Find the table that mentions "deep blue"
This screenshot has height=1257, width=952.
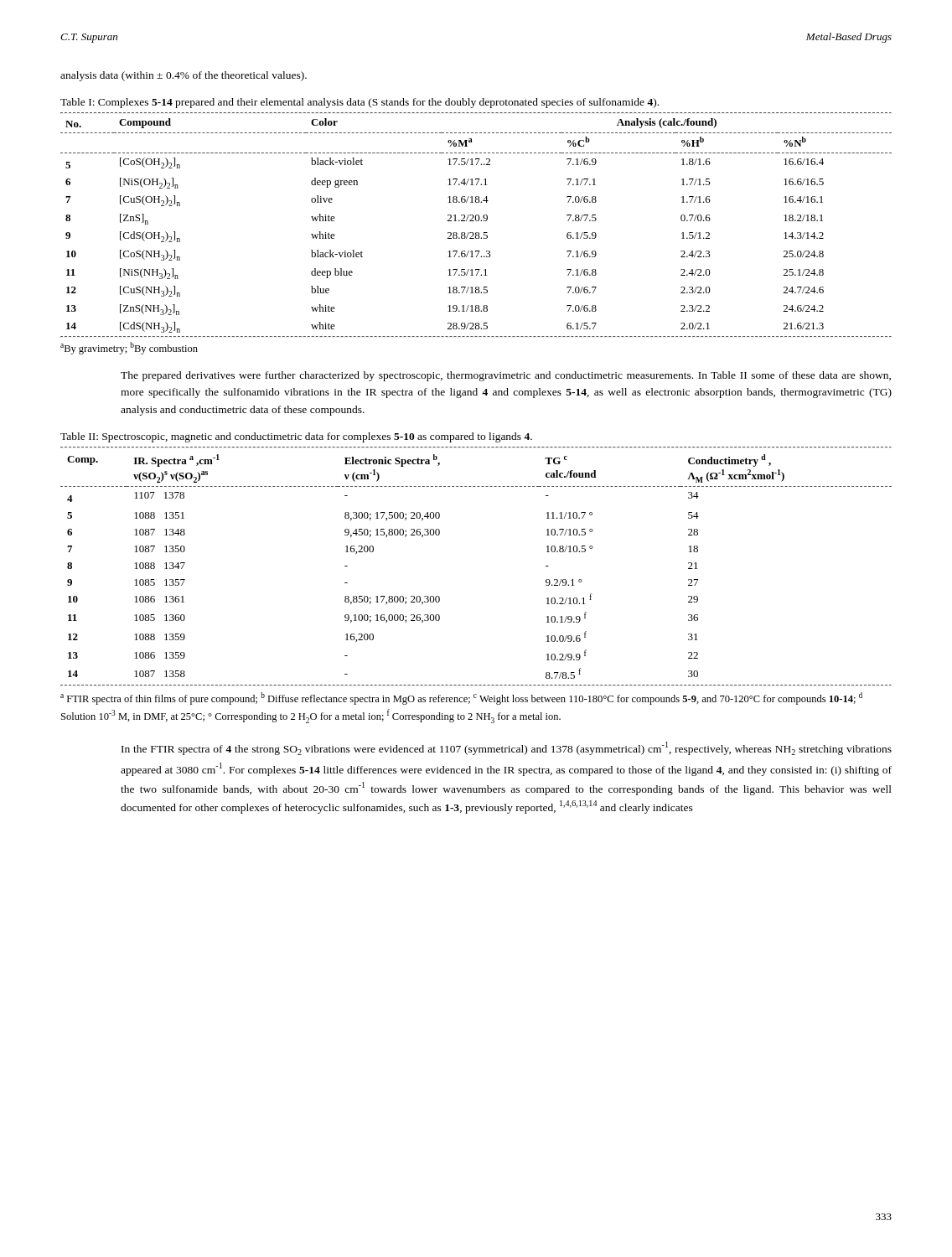coord(476,225)
